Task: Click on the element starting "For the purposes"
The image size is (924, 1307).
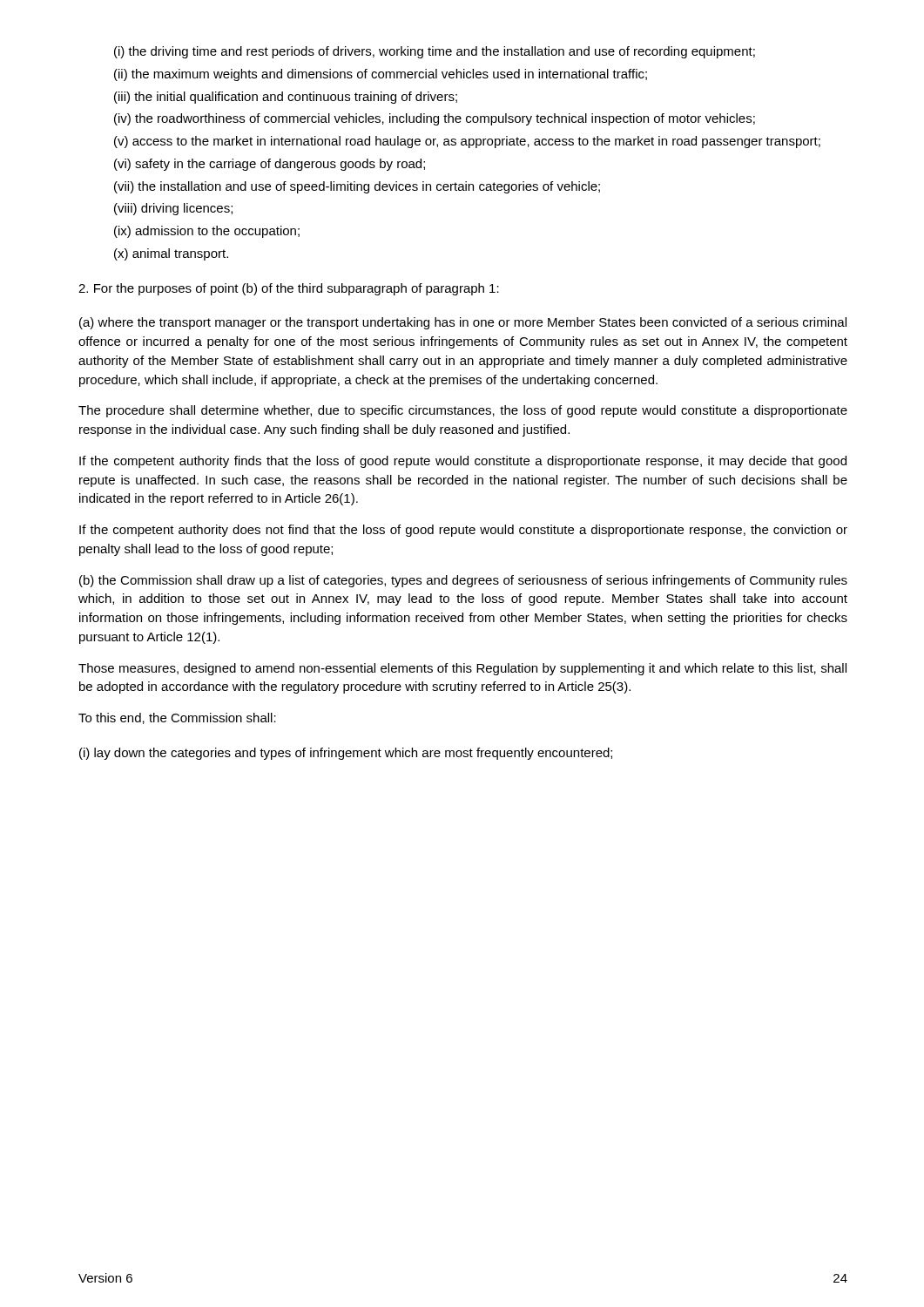Action: pyautogui.click(x=289, y=288)
